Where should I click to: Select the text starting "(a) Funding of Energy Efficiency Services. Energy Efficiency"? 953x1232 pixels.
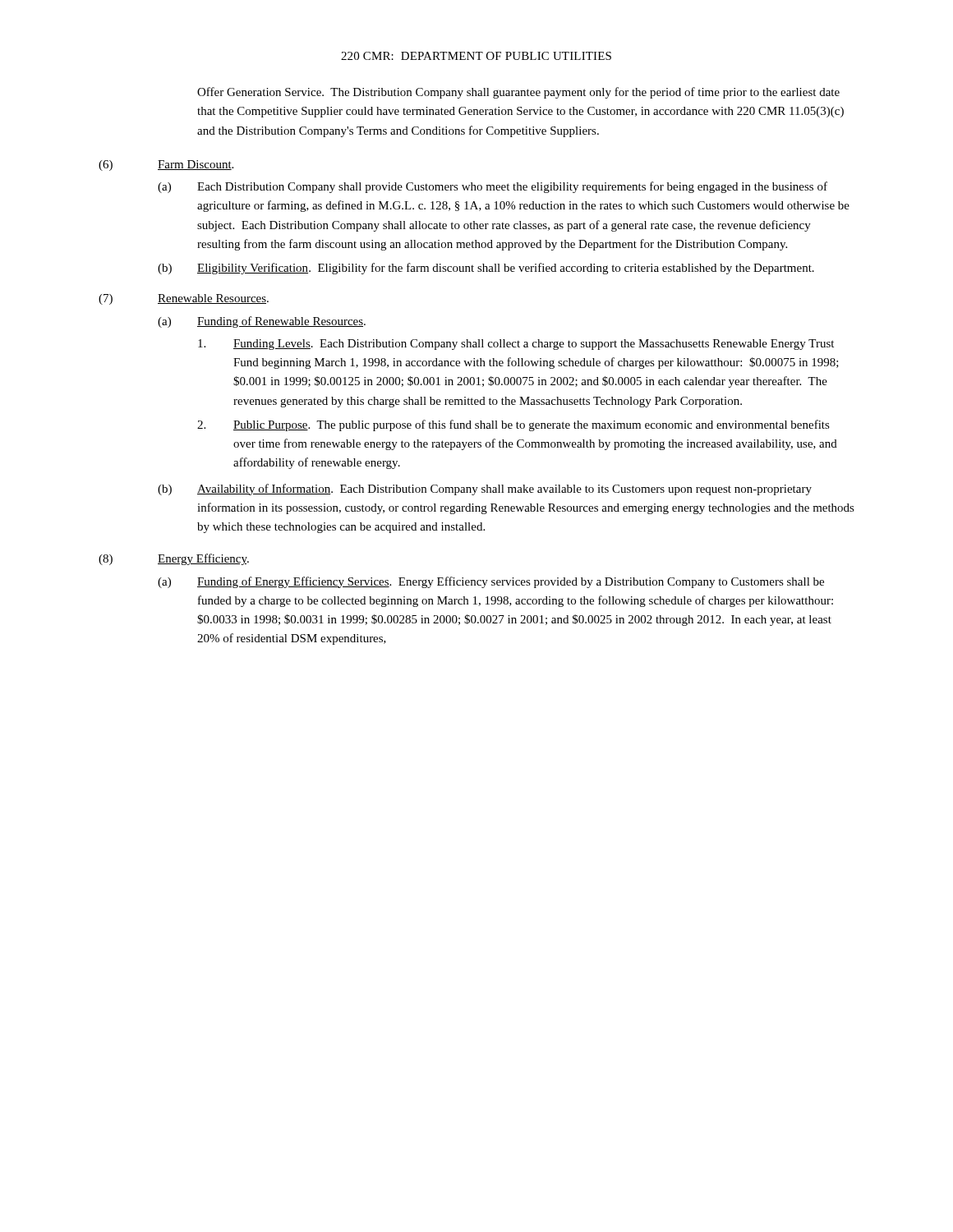tap(506, 610)
